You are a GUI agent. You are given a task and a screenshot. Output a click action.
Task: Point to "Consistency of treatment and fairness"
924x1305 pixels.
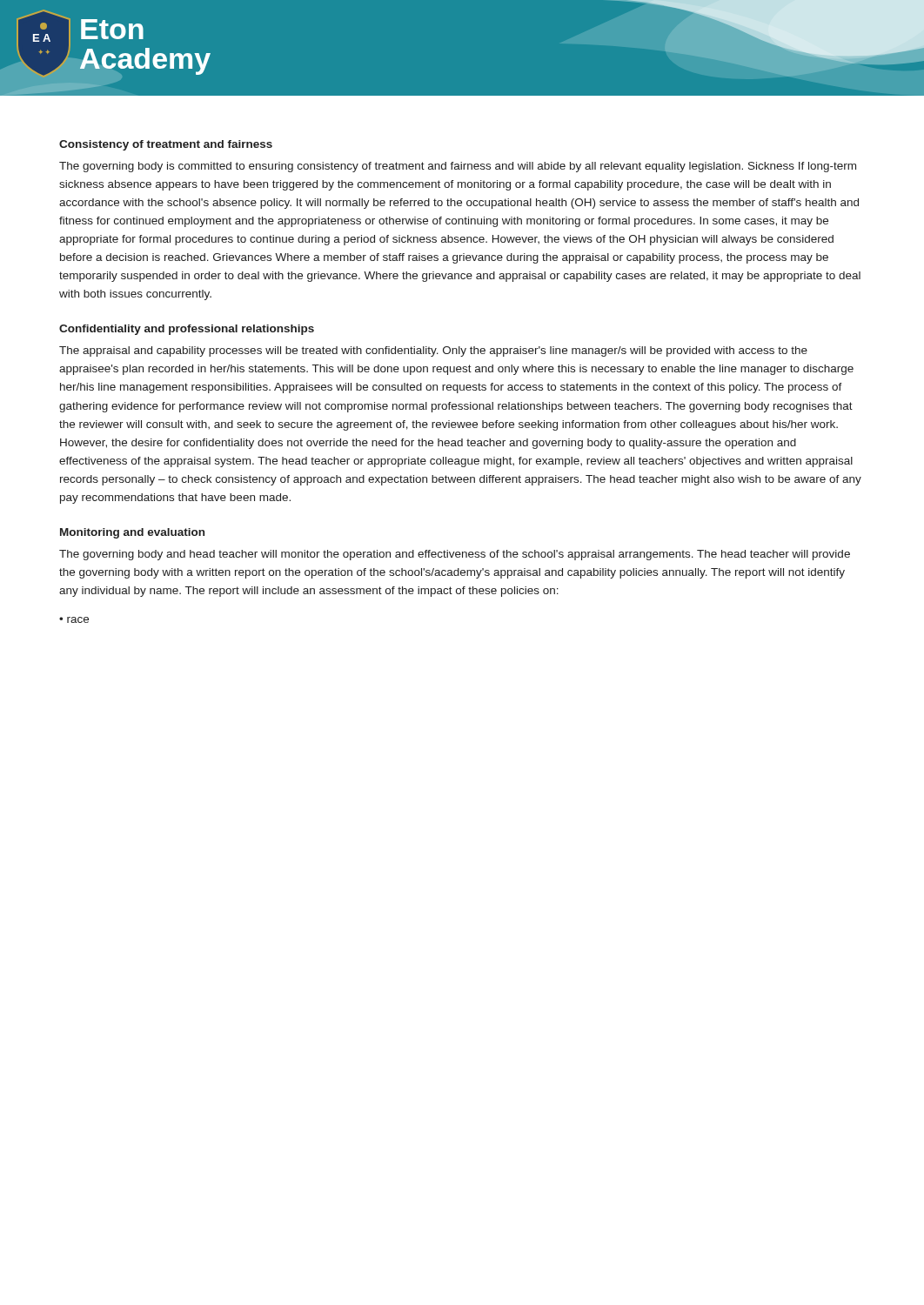click(166, 144)
